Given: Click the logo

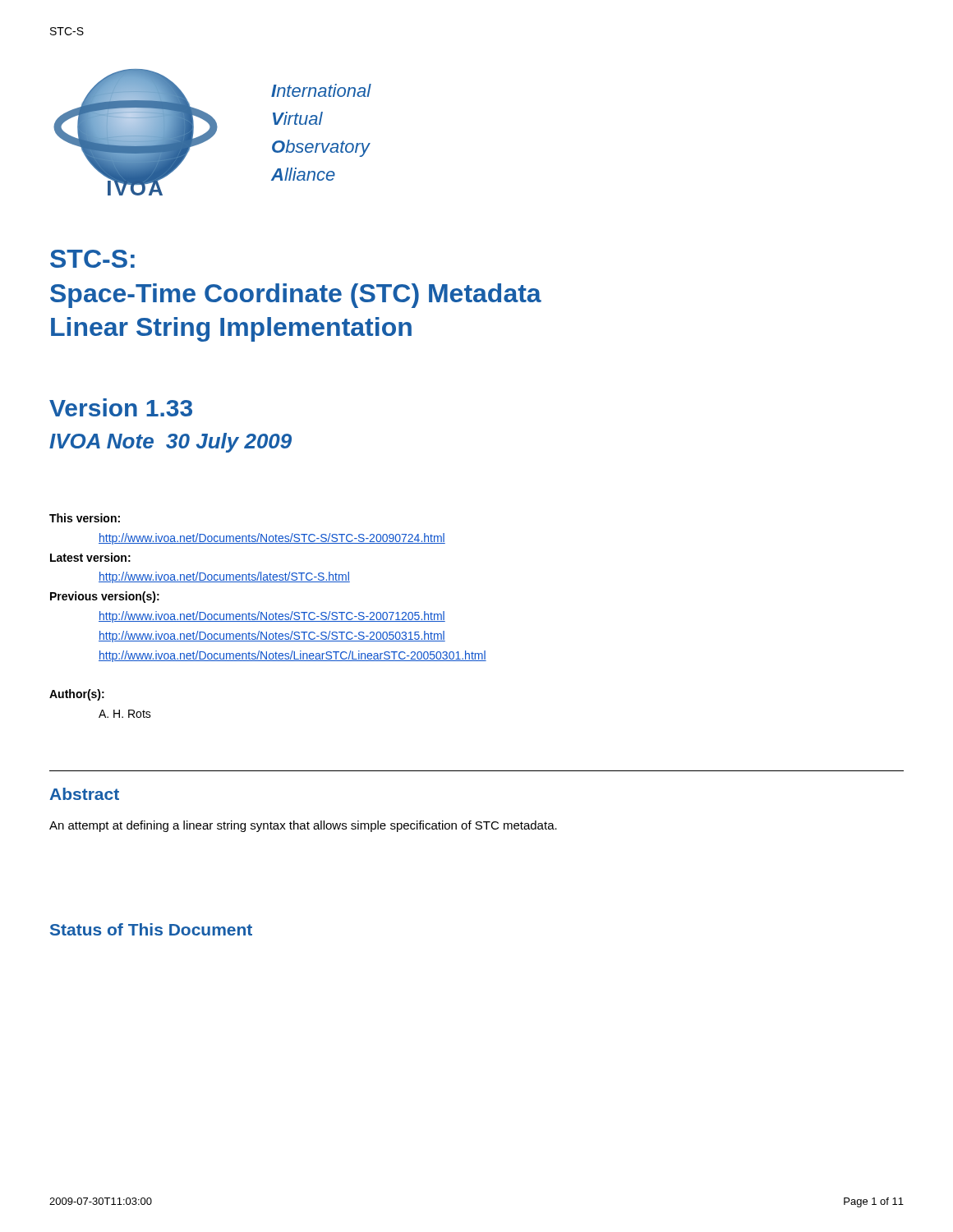Looking at the screenshot, I should (136, 133).
